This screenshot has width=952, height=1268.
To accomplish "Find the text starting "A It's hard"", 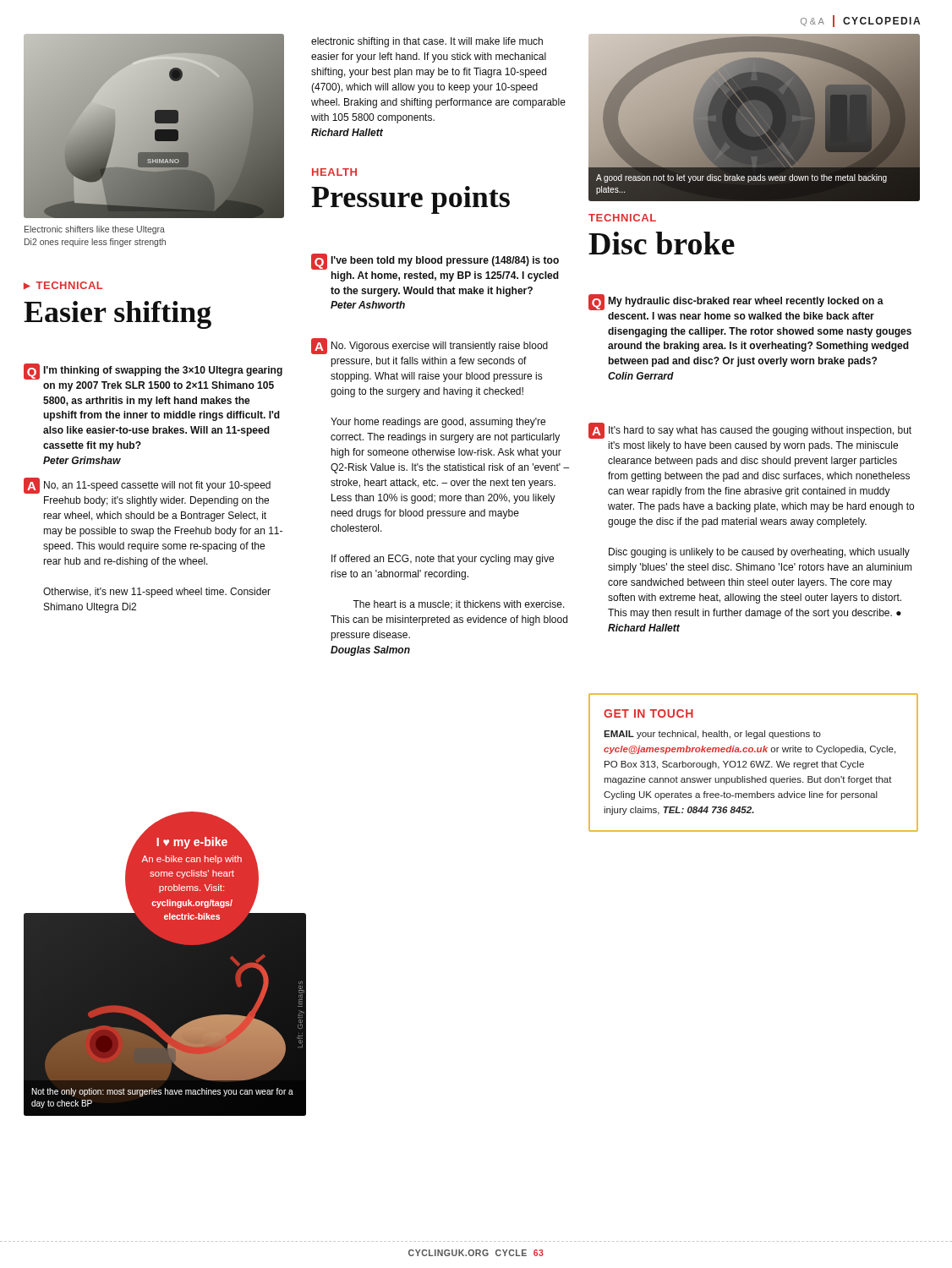I will [753, 529].
